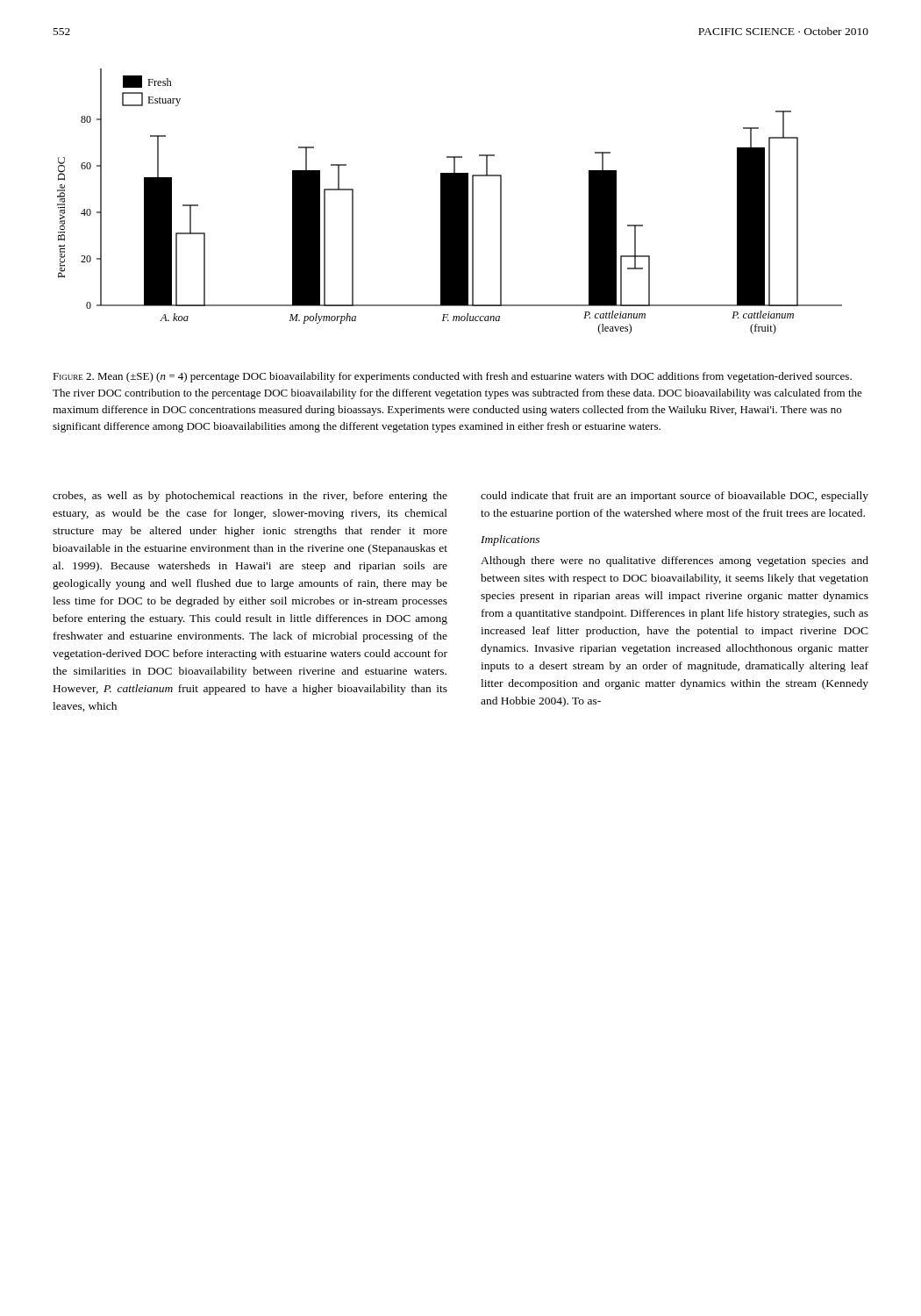Click on the text block containing "Although there were no qualitative differences among"

[675, 631]
